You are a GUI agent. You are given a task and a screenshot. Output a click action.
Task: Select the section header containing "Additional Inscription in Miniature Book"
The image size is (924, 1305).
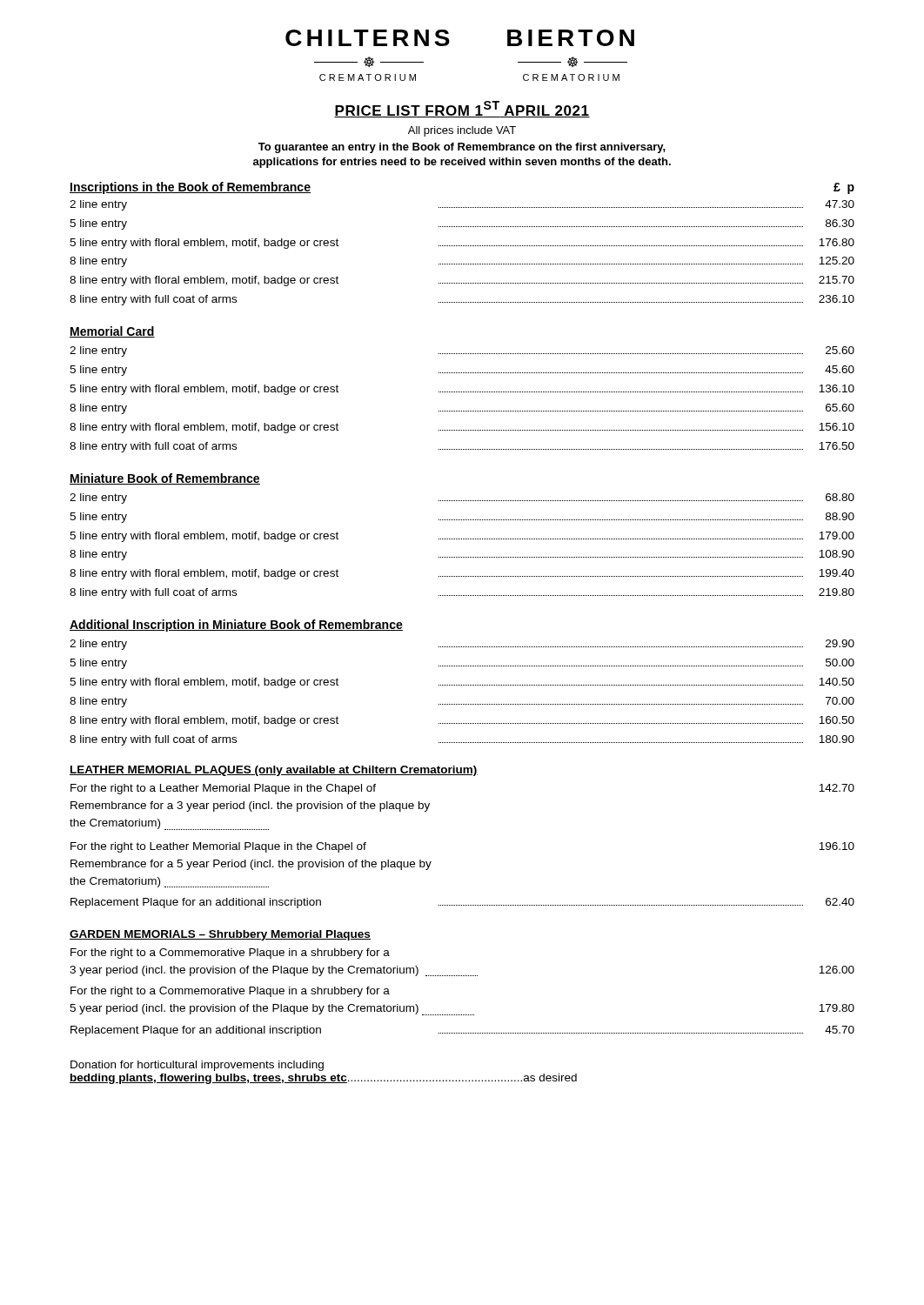point(236,625)
